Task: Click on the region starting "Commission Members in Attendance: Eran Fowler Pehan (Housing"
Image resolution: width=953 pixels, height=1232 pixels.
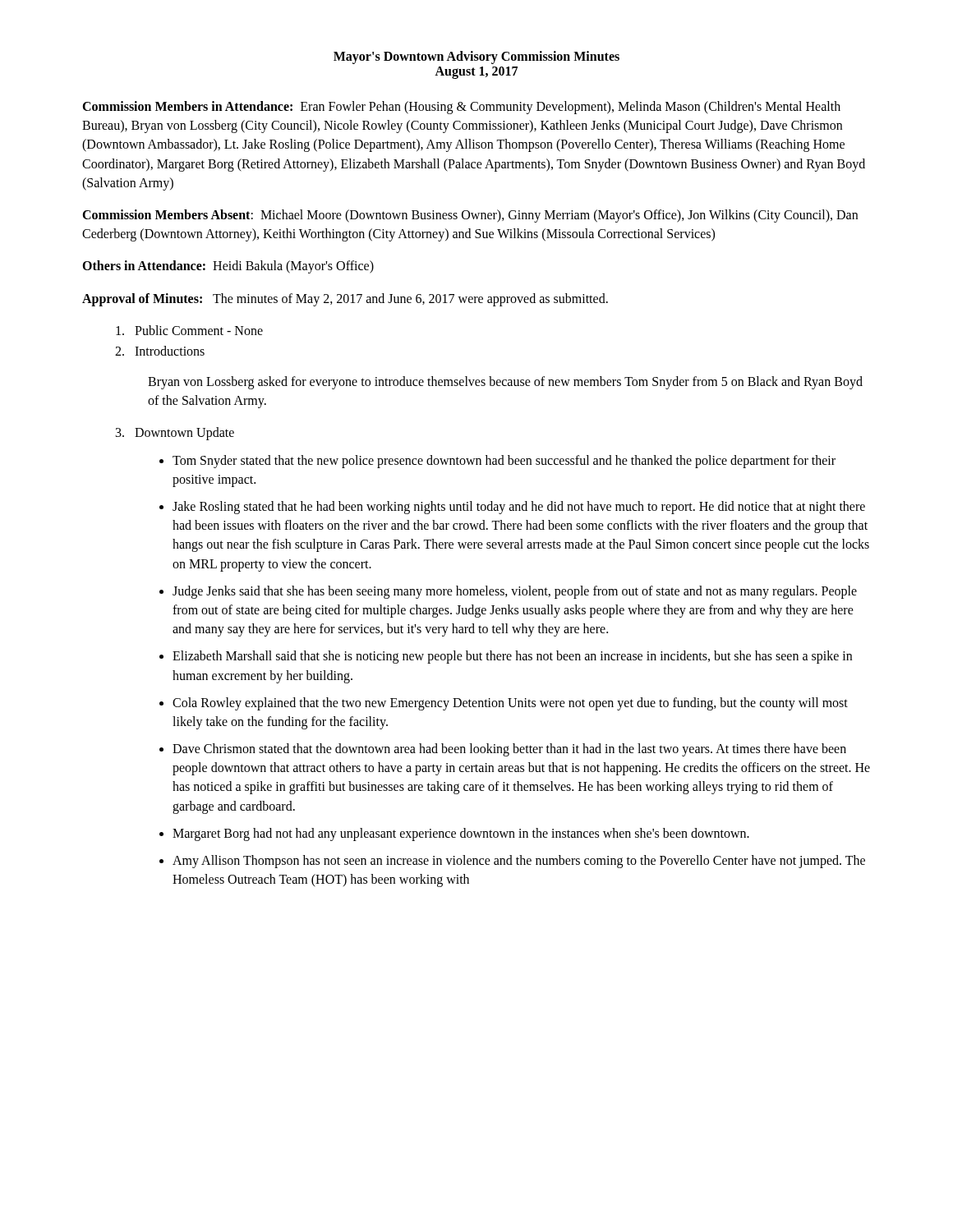Action: pyautogui.click(x=476, y=145)
